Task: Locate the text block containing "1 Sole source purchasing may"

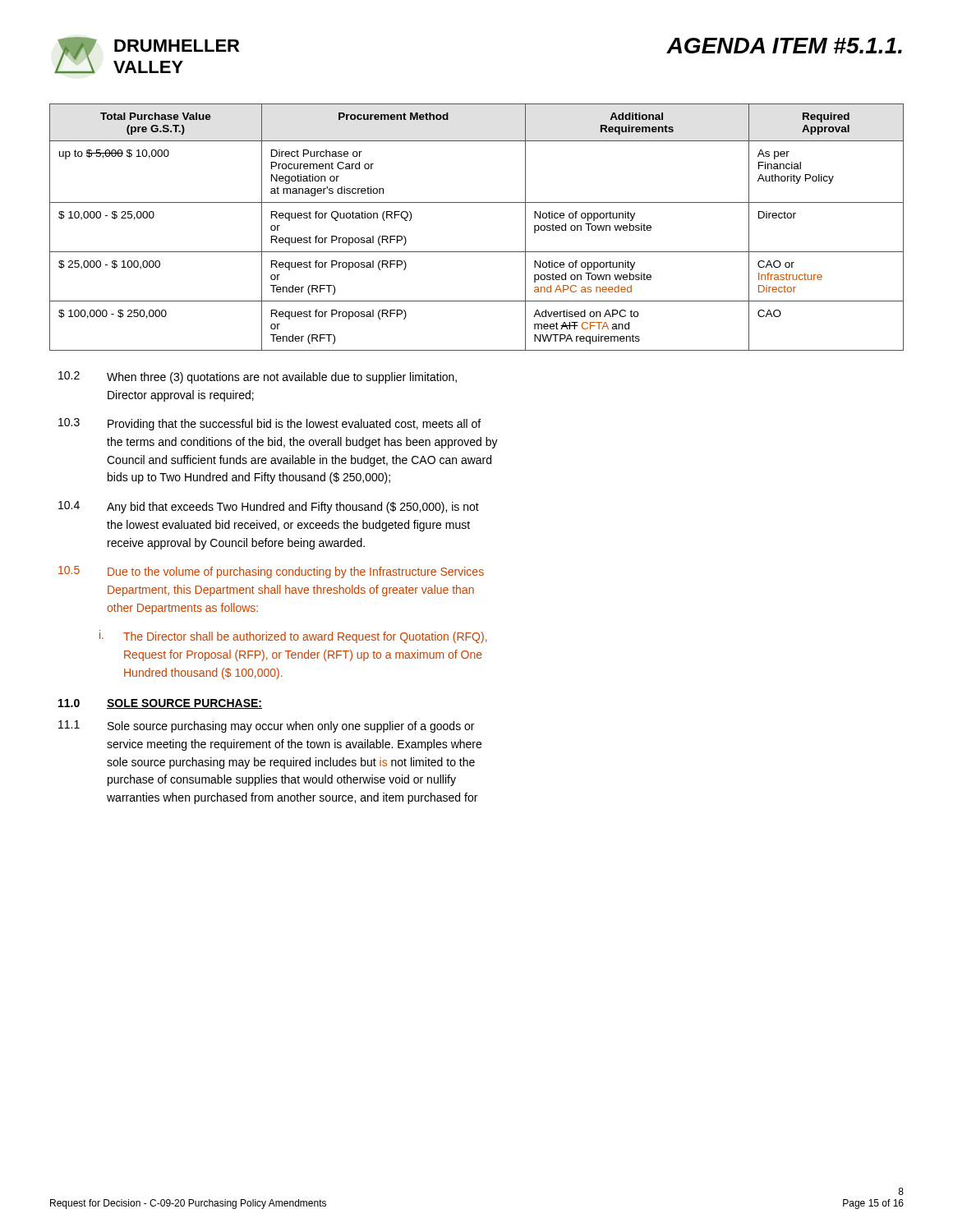Action: click(x=270, y=763)
